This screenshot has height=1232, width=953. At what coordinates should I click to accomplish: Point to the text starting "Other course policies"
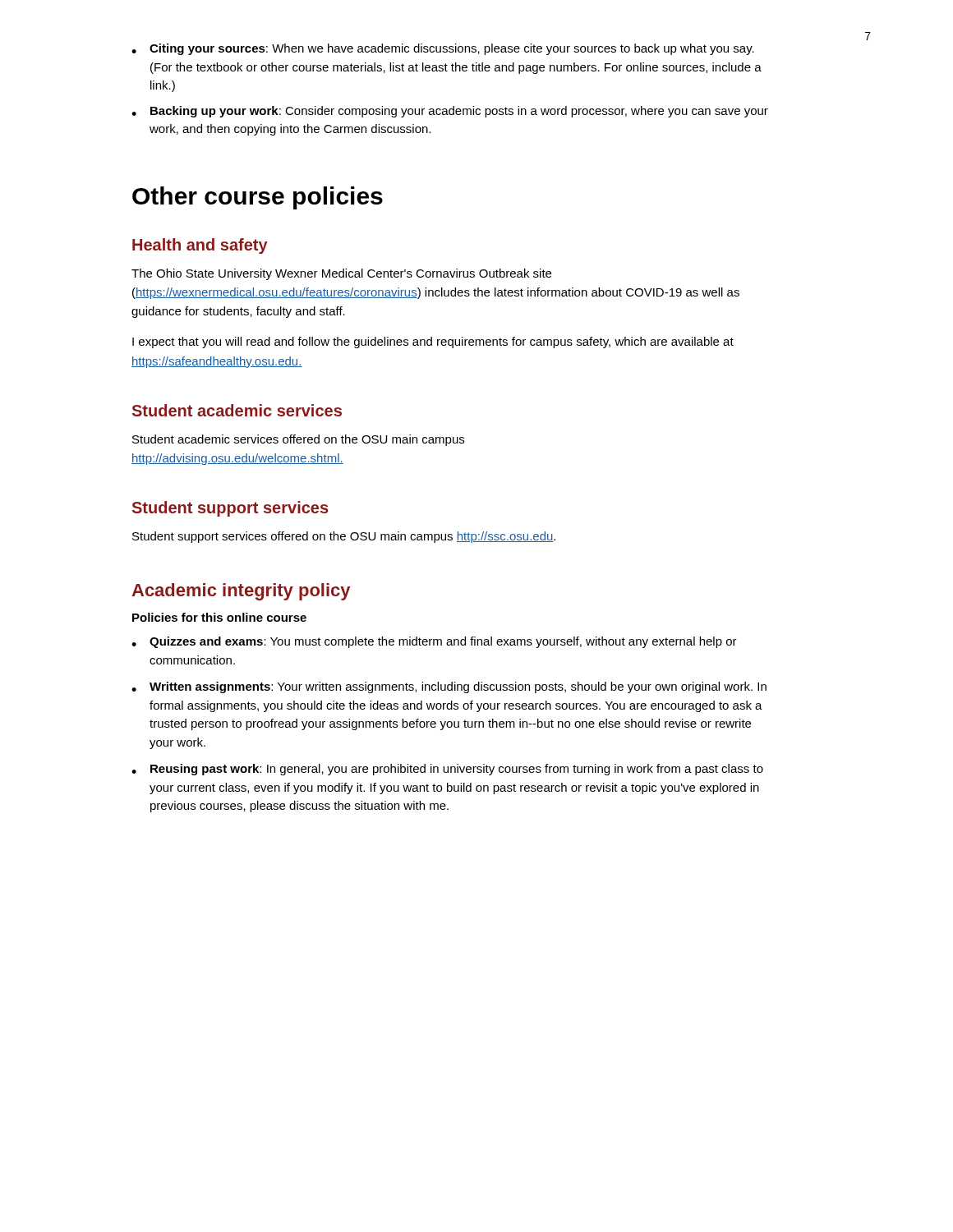click(x=257, y=196)
